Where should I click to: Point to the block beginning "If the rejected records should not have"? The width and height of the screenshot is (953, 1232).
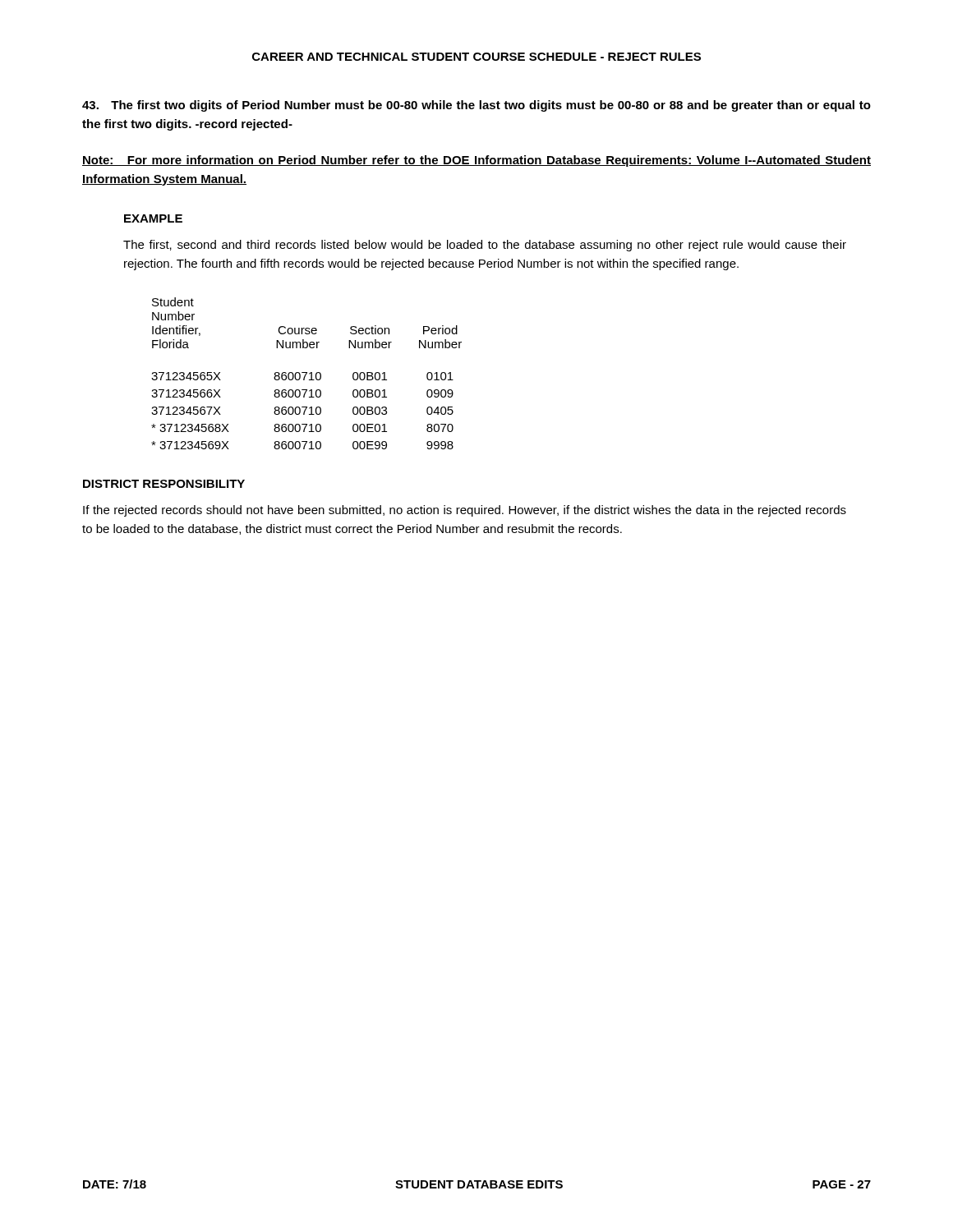(x=464, y=519)
